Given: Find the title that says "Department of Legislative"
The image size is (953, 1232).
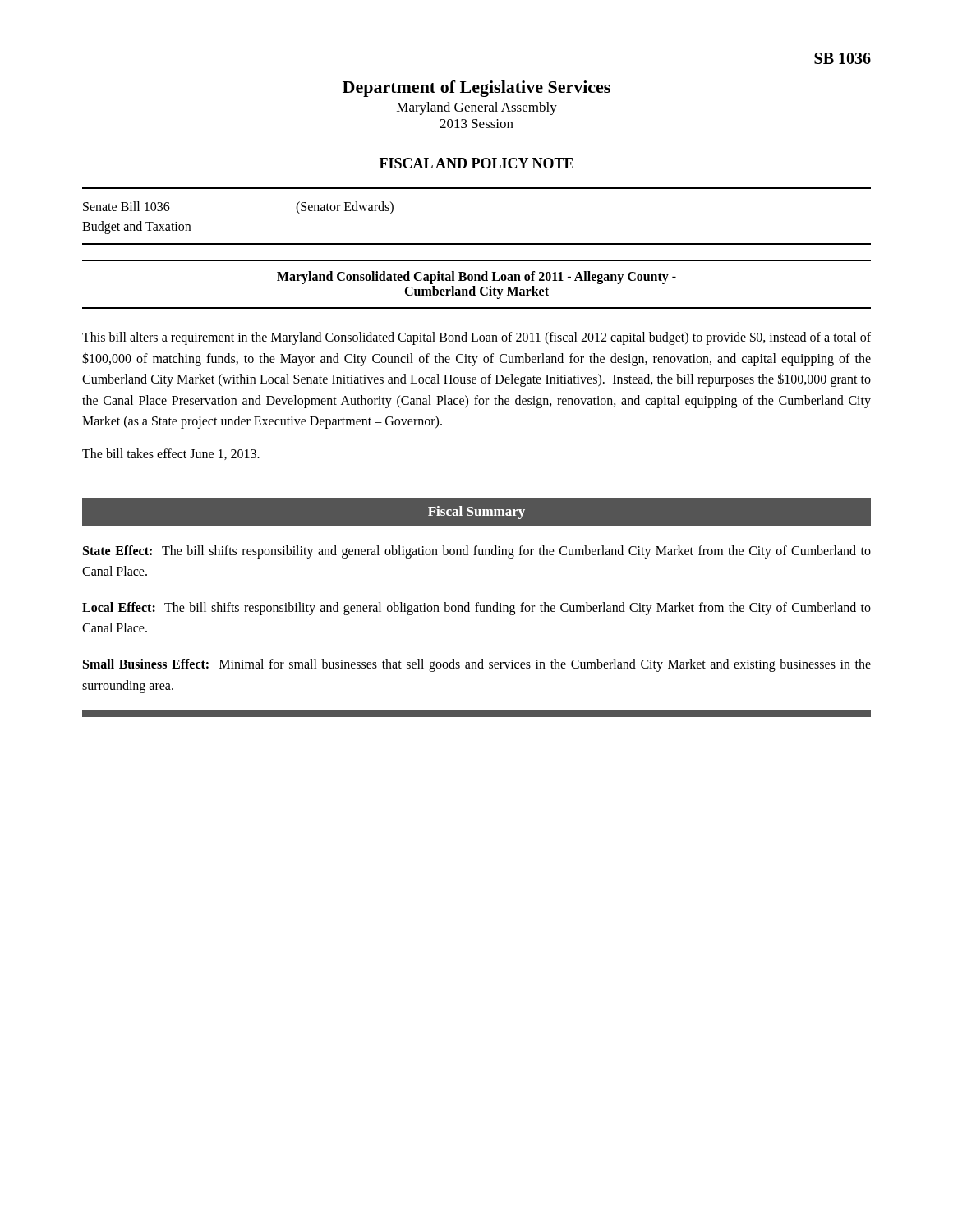Looking at the screenshot, I should pos(476,87).
